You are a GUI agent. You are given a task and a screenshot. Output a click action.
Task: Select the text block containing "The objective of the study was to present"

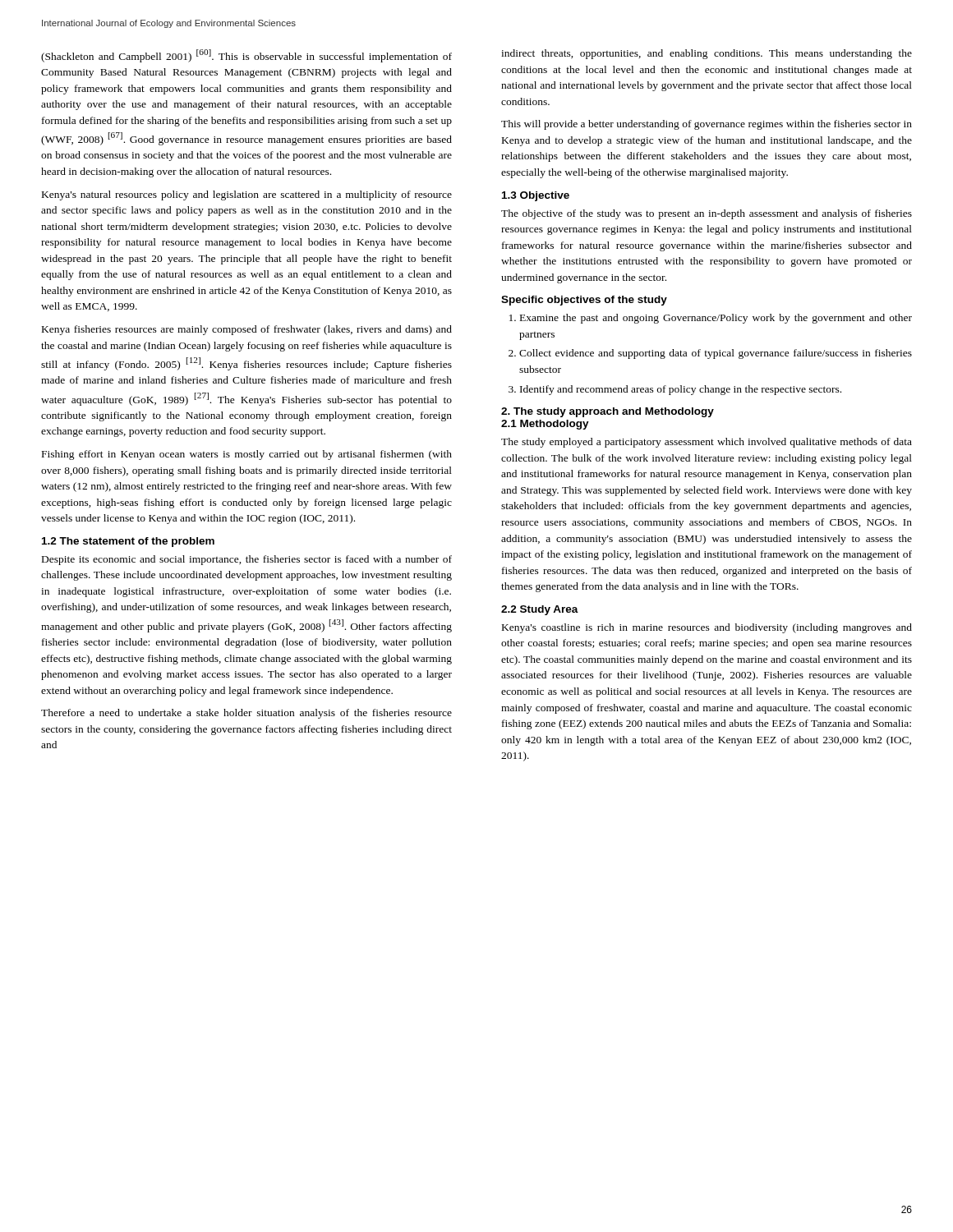[707, 245]
